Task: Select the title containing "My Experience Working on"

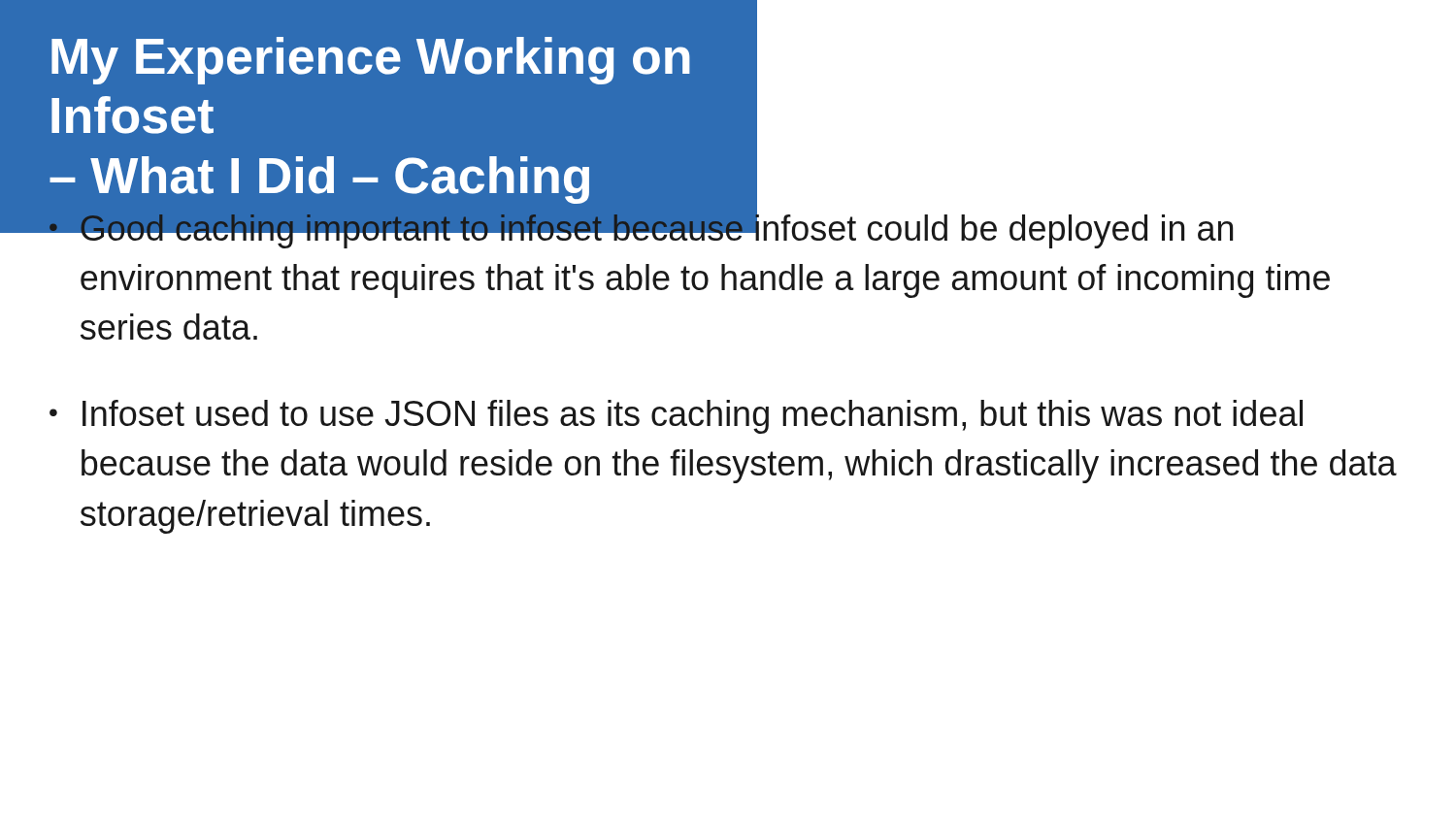Action: click(371, 61)
